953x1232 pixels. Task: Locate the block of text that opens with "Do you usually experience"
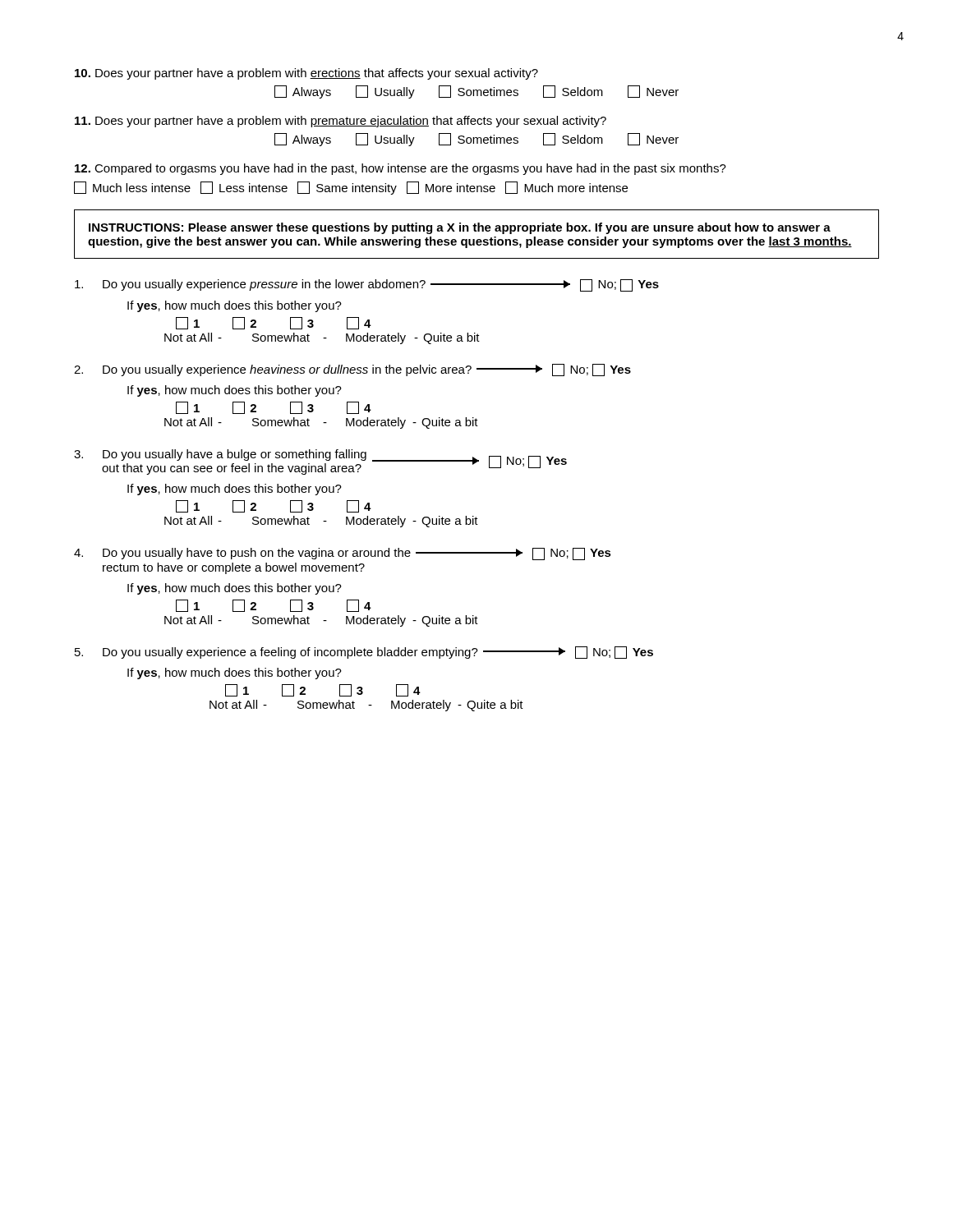click(x=367, y=285)
